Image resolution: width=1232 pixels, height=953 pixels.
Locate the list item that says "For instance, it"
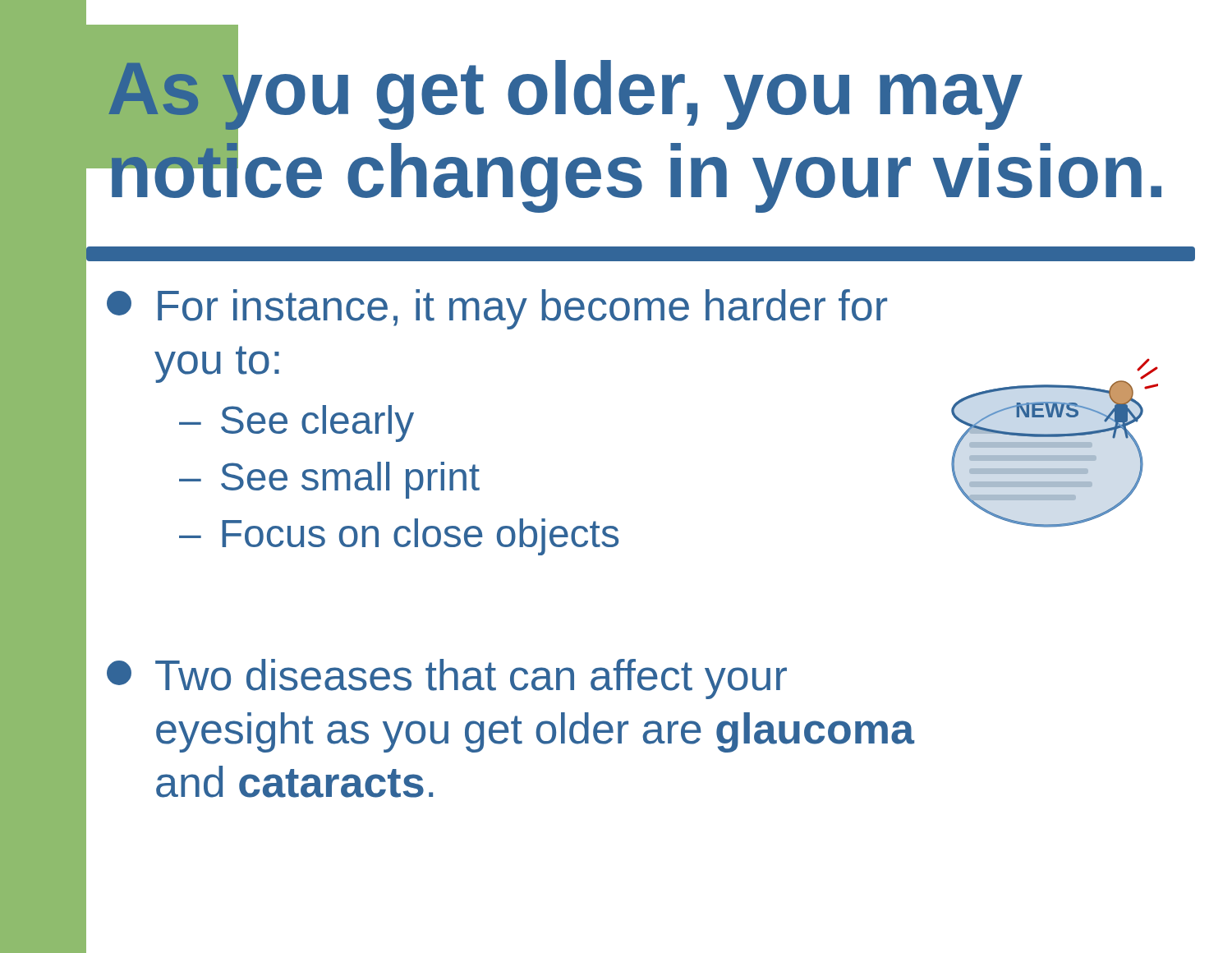click(x=497, y=309)
